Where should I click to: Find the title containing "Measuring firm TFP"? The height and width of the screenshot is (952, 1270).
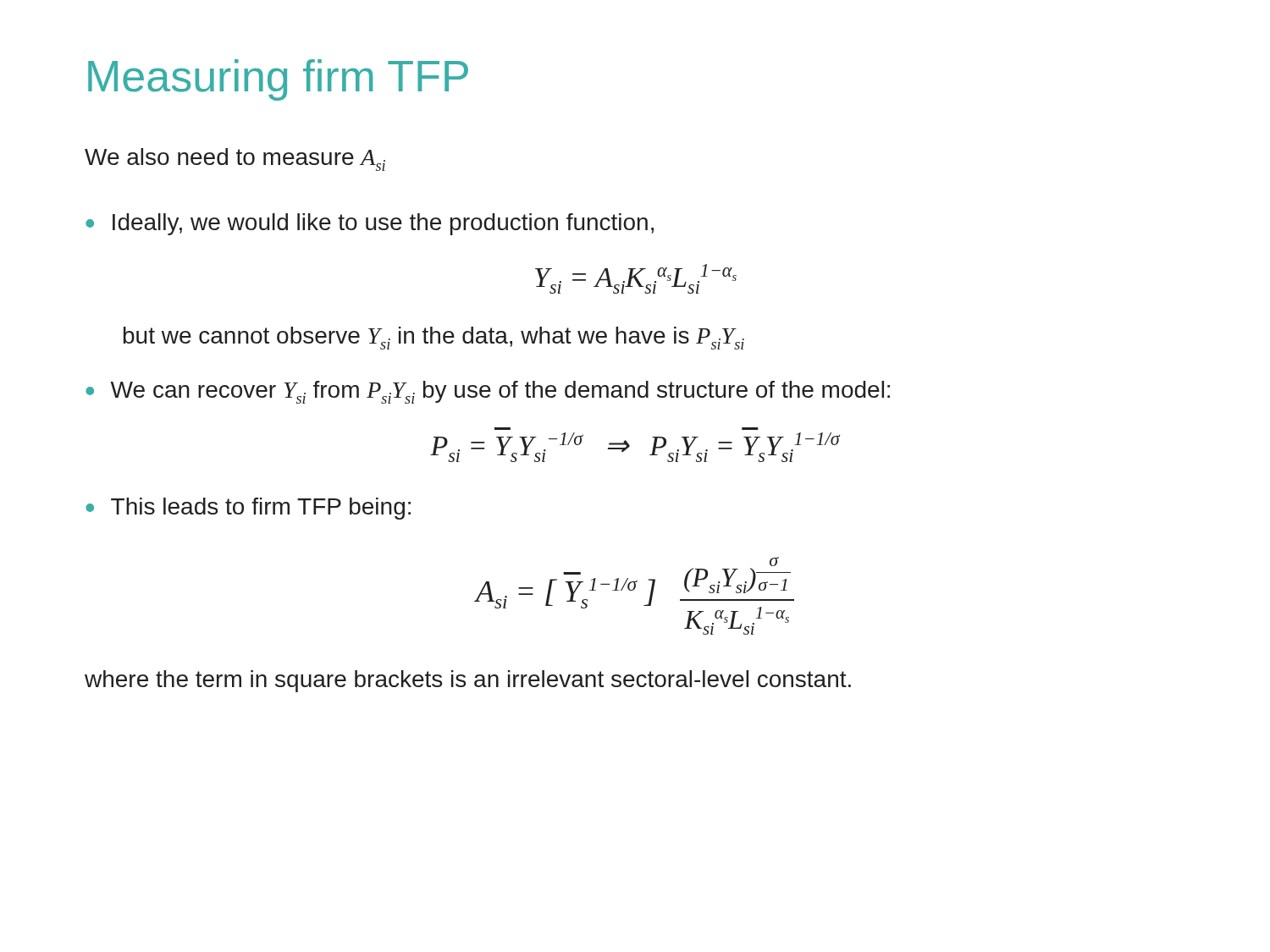(x=278, y=76)
